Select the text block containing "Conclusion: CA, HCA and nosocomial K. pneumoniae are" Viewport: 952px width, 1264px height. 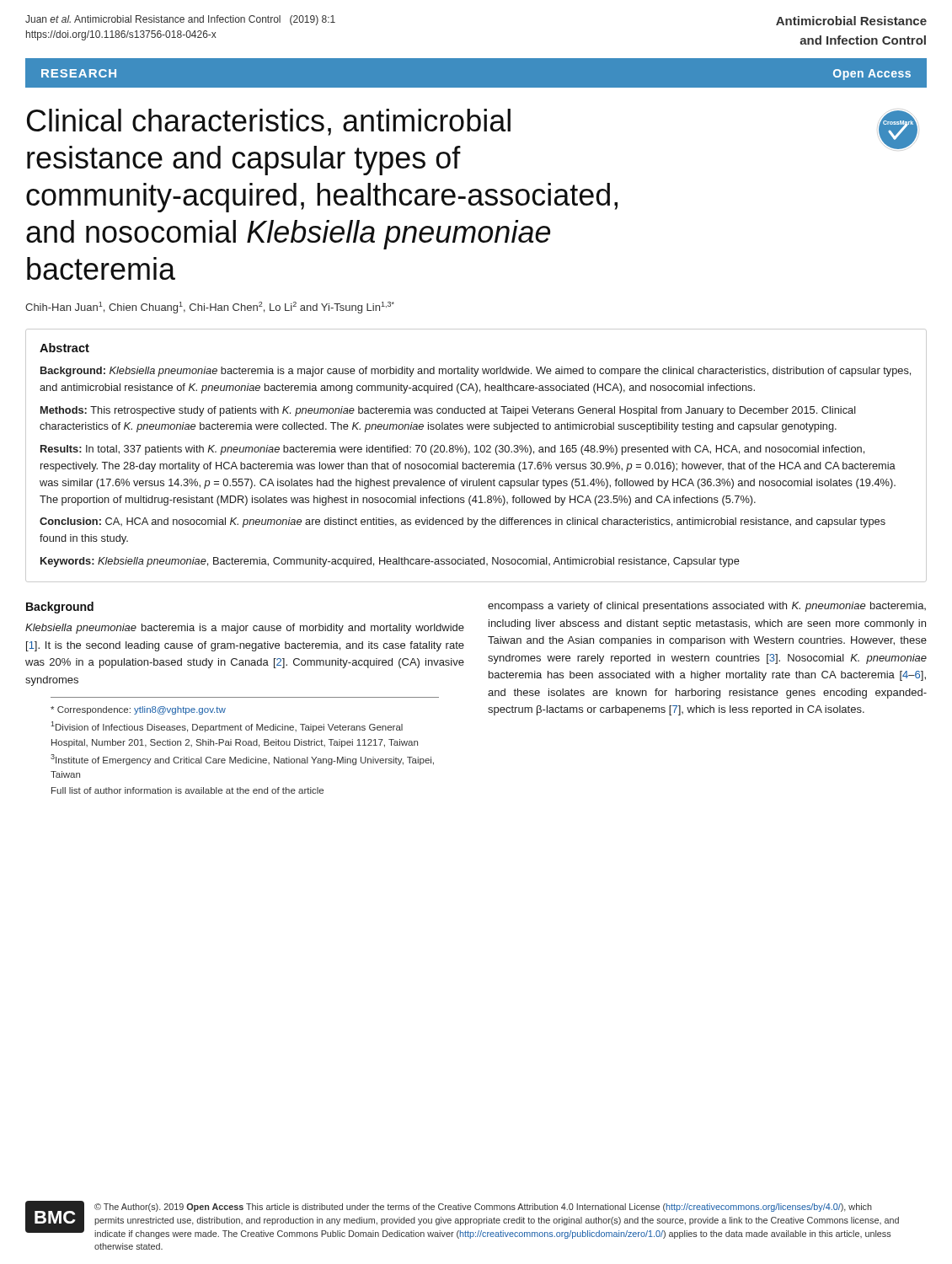463,530
